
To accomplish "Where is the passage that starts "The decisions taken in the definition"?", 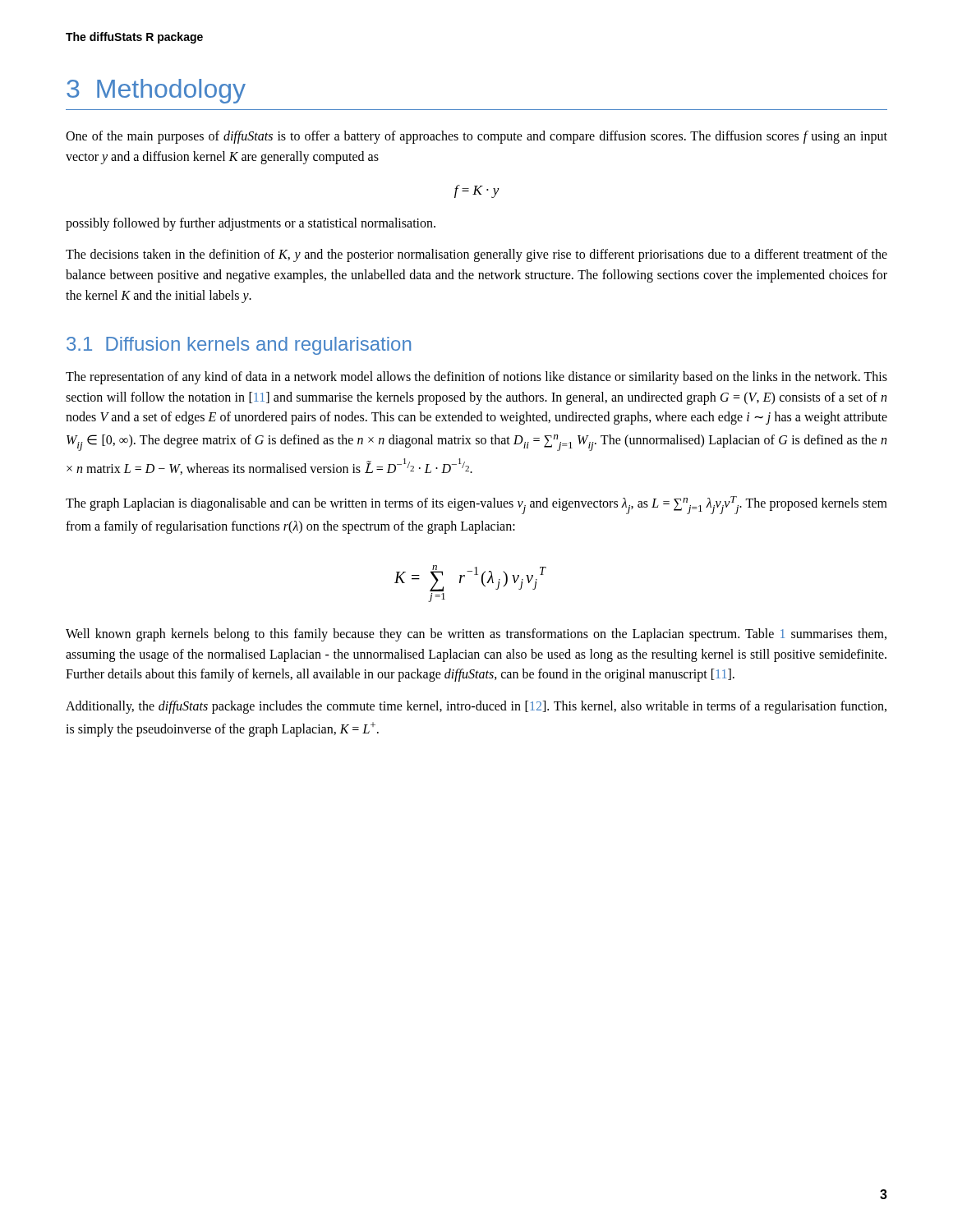I will 476,276.
